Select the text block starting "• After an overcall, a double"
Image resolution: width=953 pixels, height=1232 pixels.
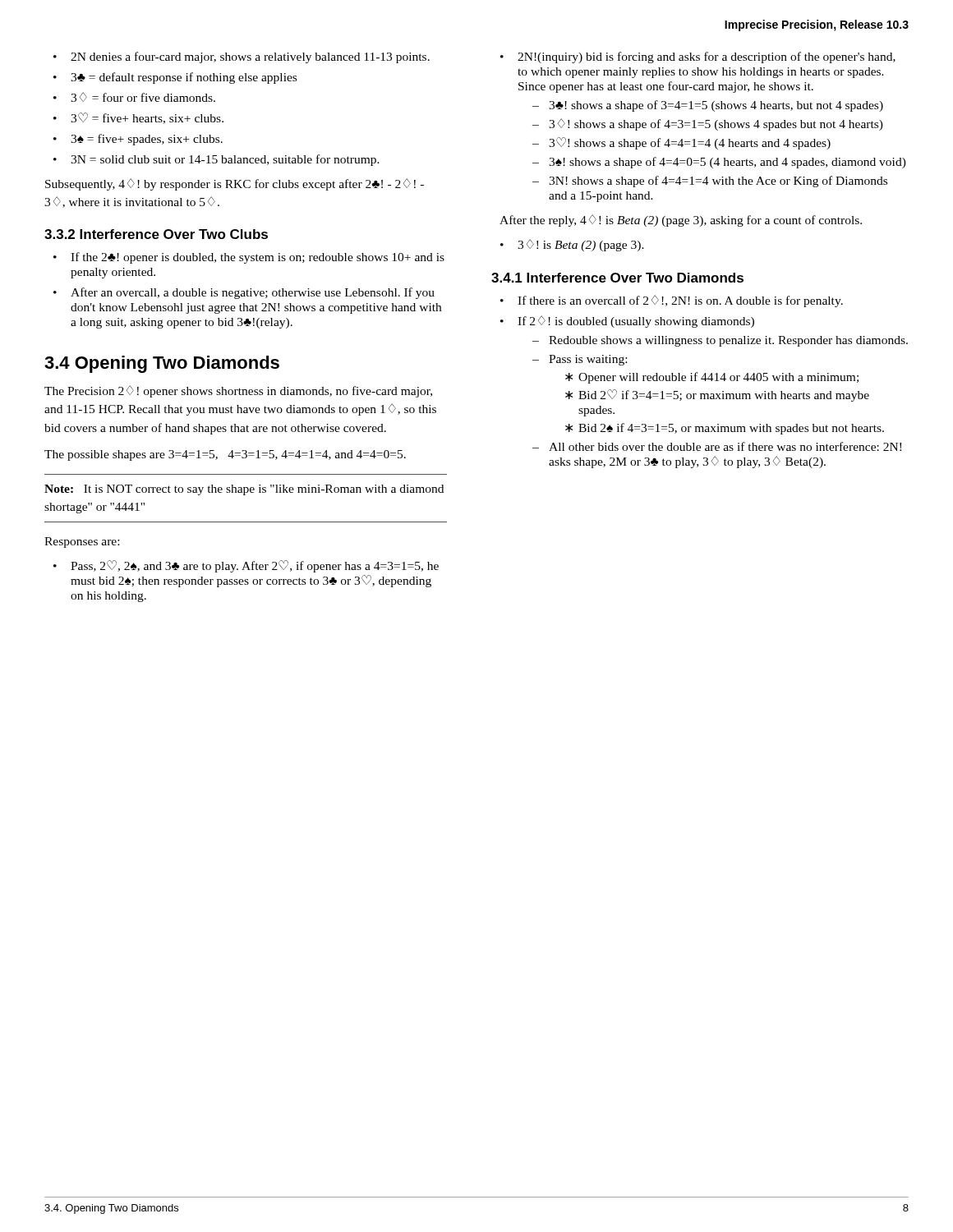(x=250, y=307)
